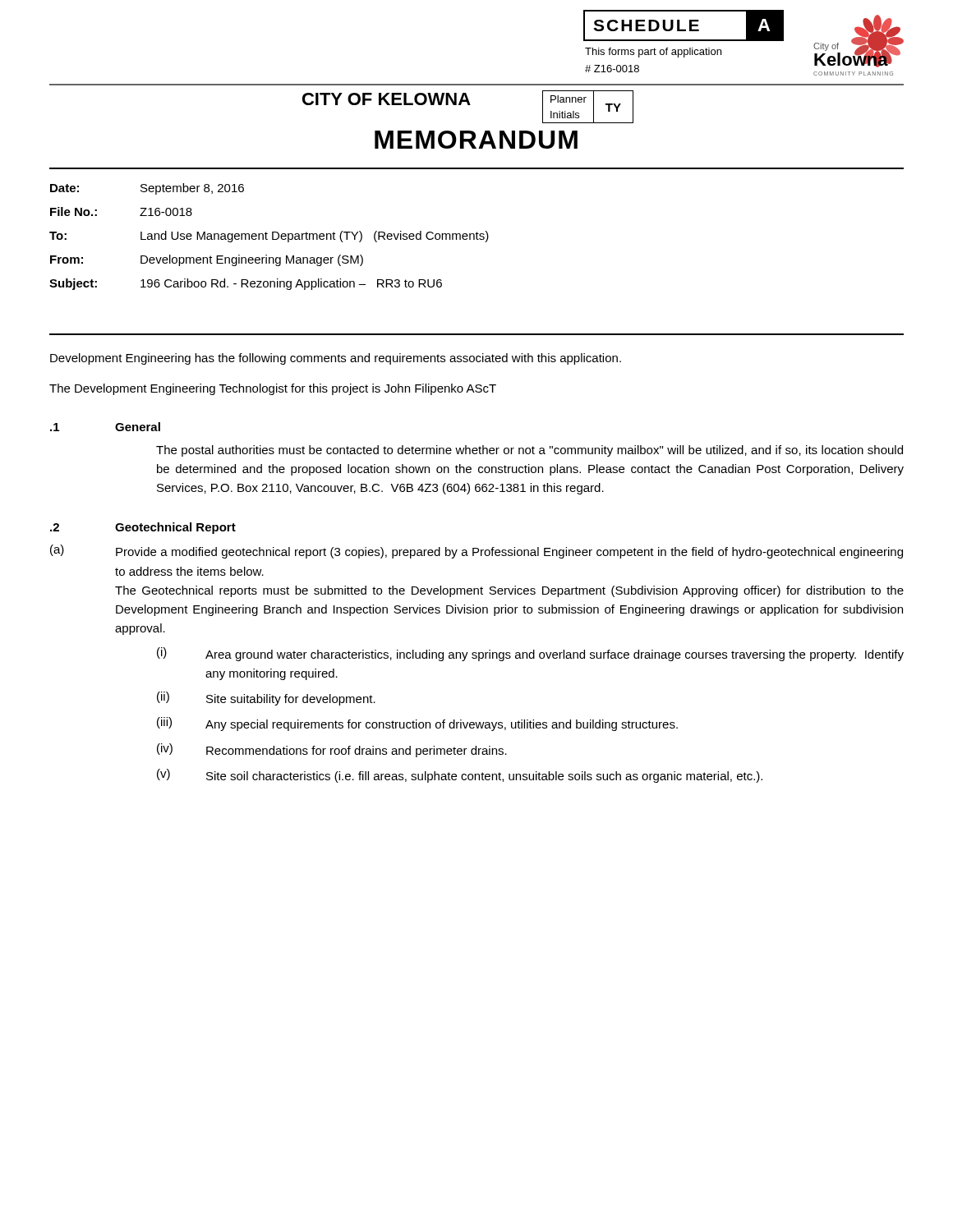Click the passage that begins "Development Engineering has the following comments"
Viewport: 953px width, 1232px height.
click(336, 358)
